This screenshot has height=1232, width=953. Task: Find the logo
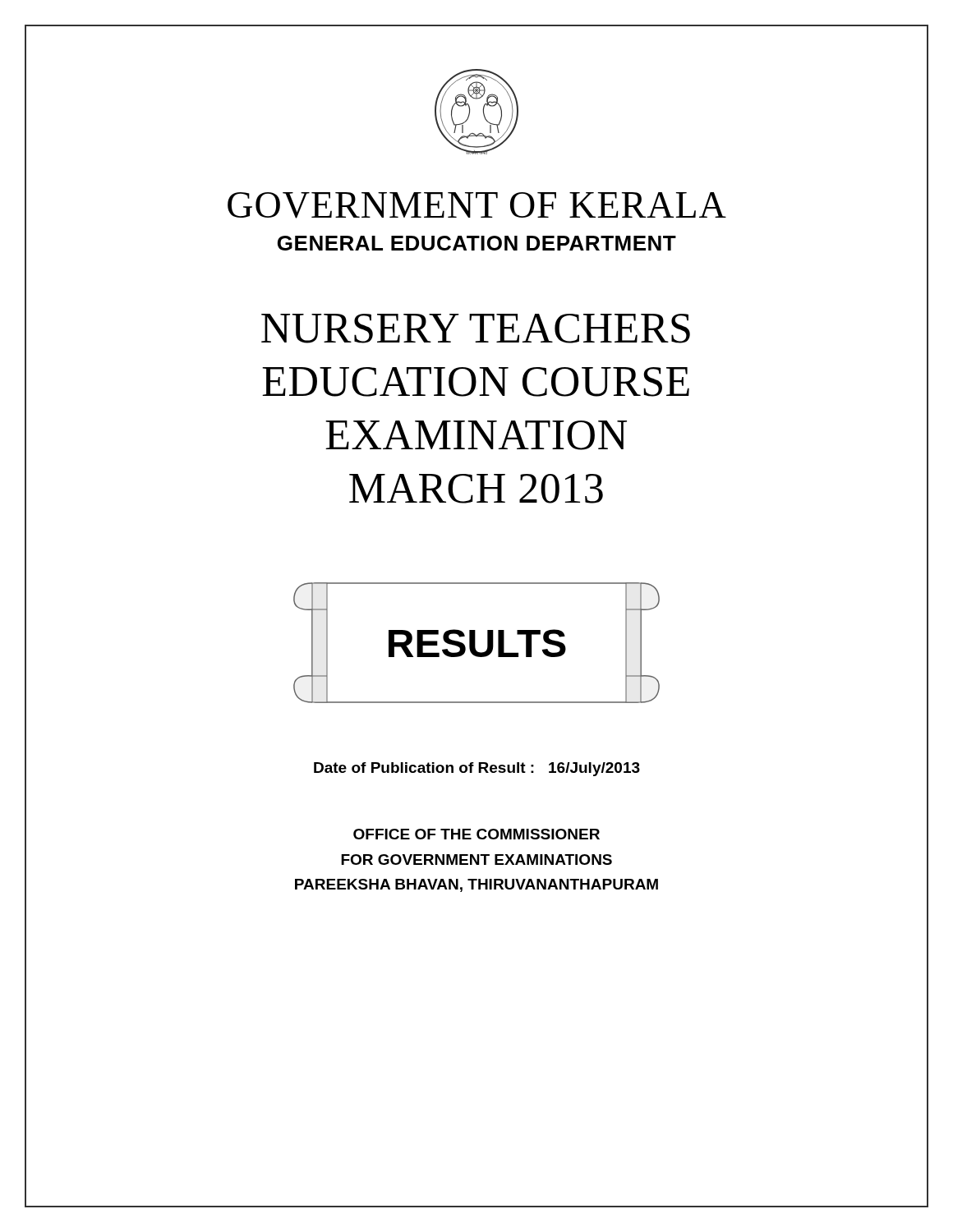pos(476,117)
